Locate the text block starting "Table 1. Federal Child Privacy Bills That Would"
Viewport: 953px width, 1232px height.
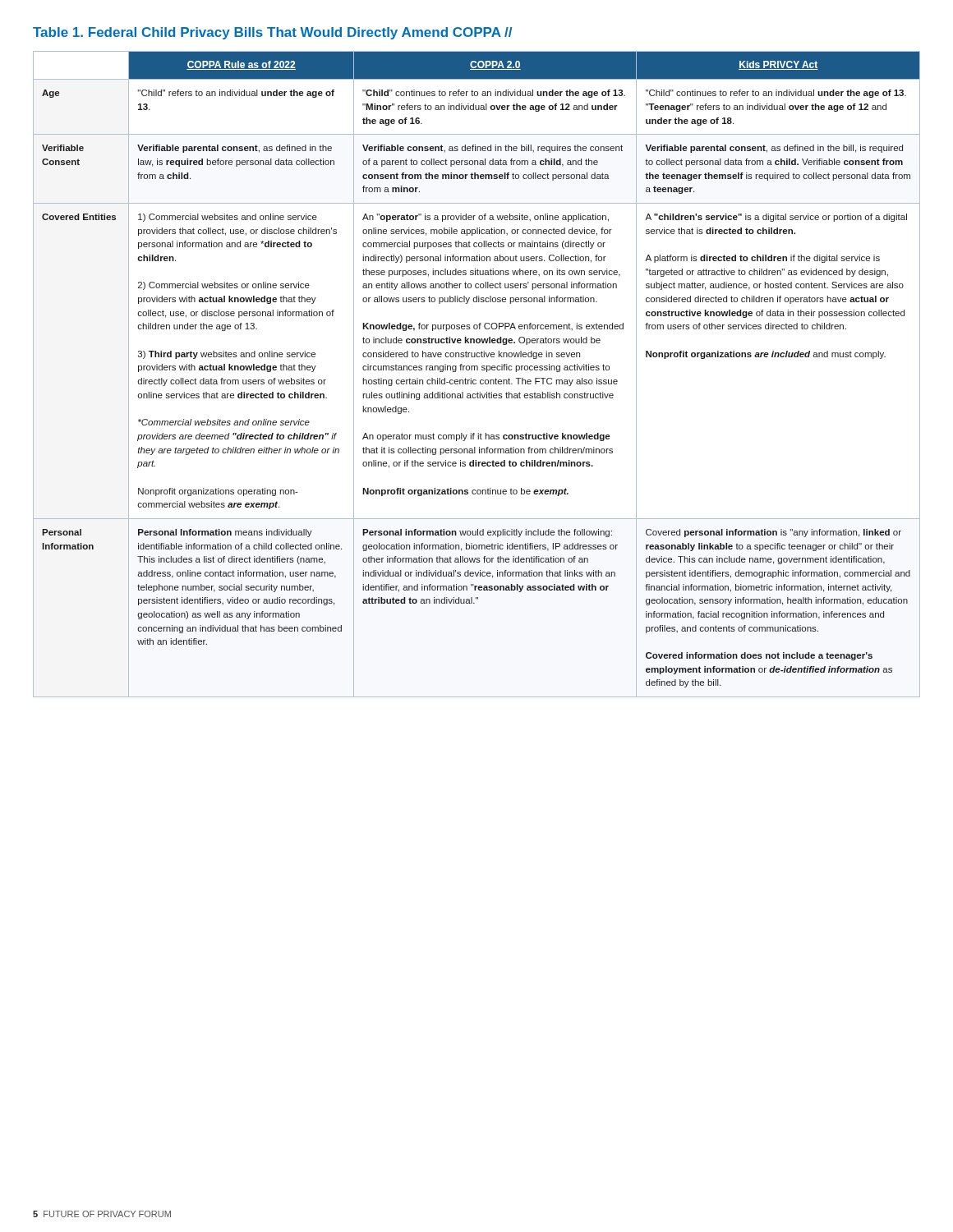click(x=273, y=32)
